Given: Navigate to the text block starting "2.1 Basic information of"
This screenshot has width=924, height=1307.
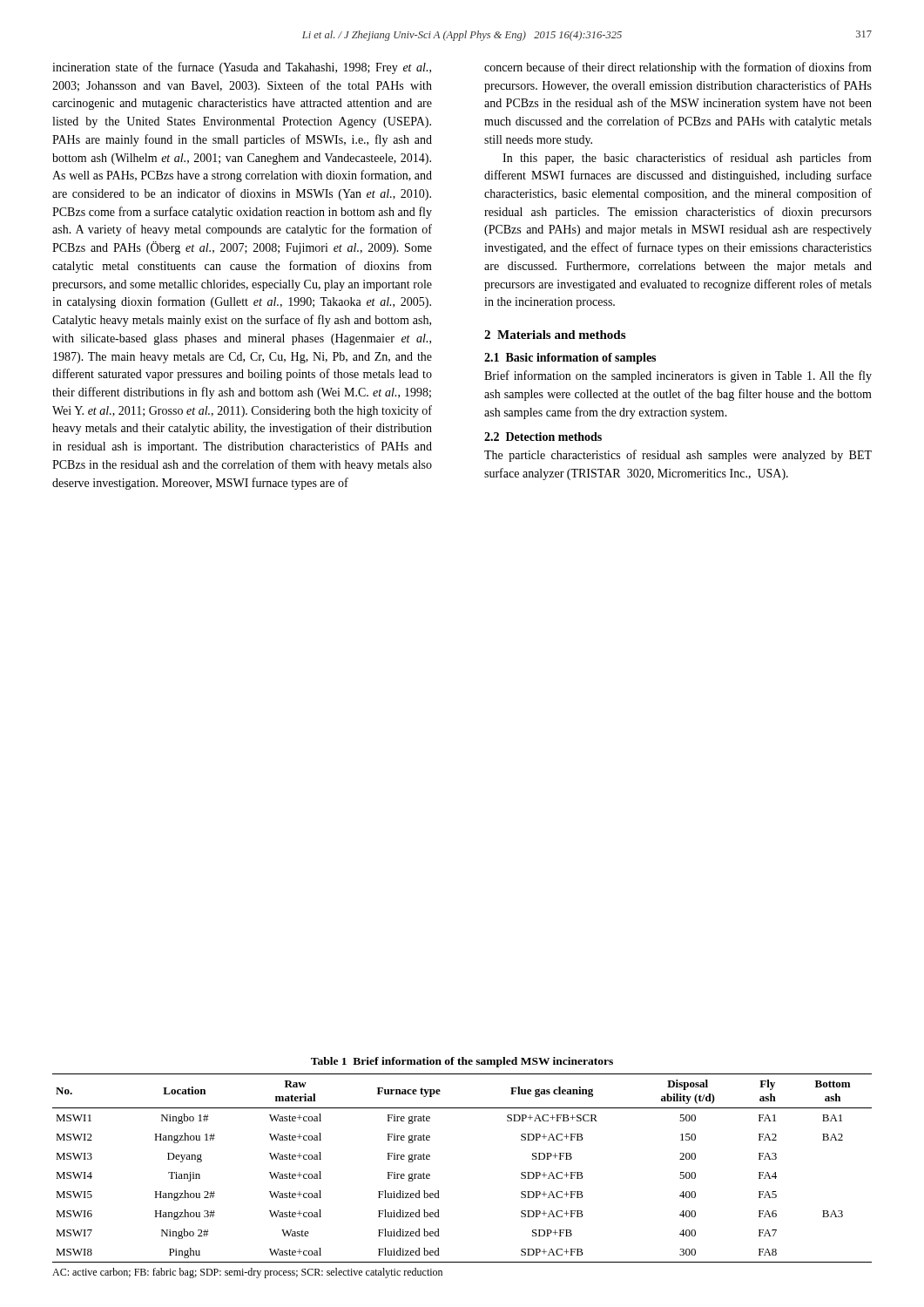Looking at the screenshot, I should (x=570, y=358).
